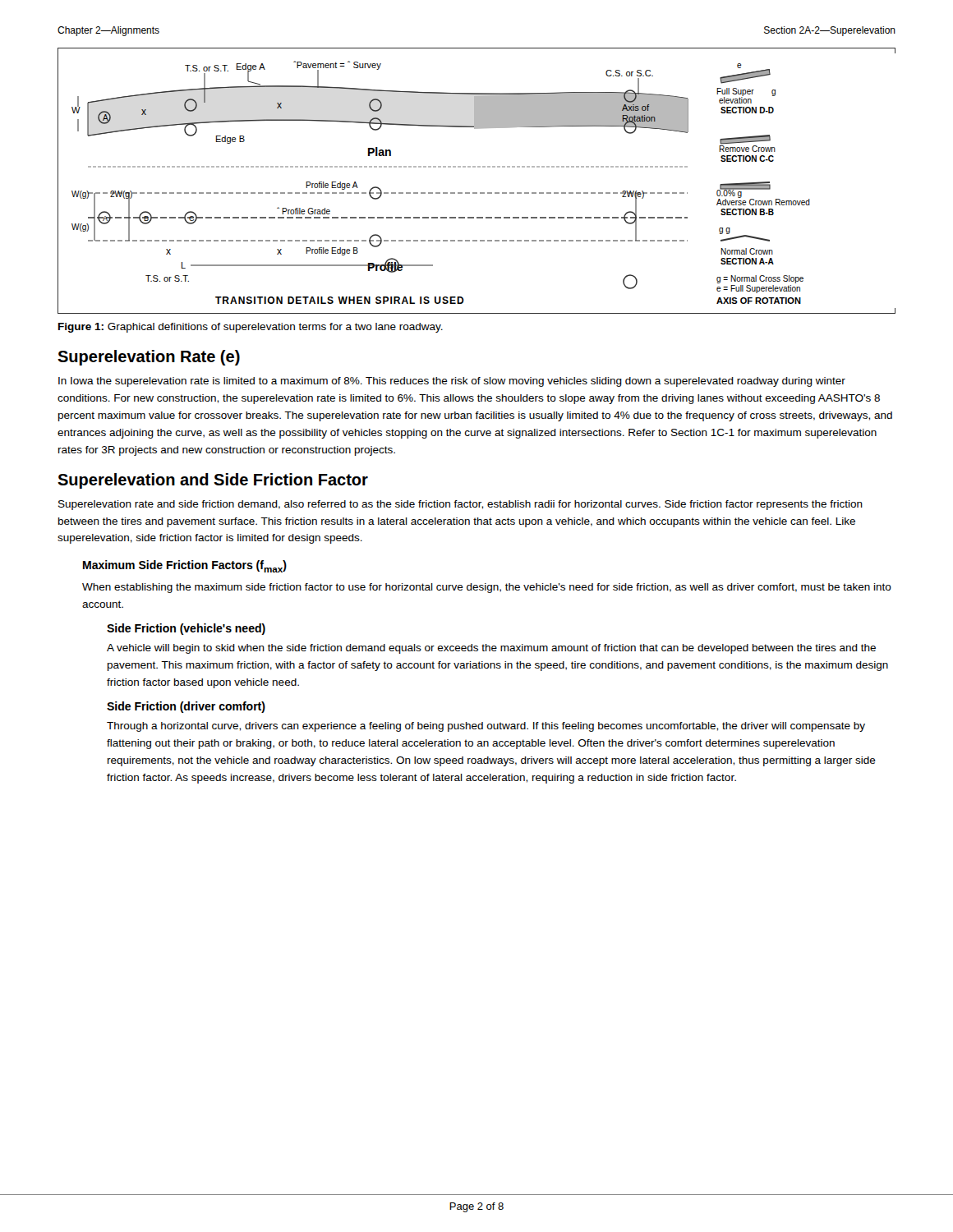The width and height of the screenshot is (953, 1232).
Task: Find the text block with the text "Through a horizontal curve, drivers can"
Action: click(491, 751)
